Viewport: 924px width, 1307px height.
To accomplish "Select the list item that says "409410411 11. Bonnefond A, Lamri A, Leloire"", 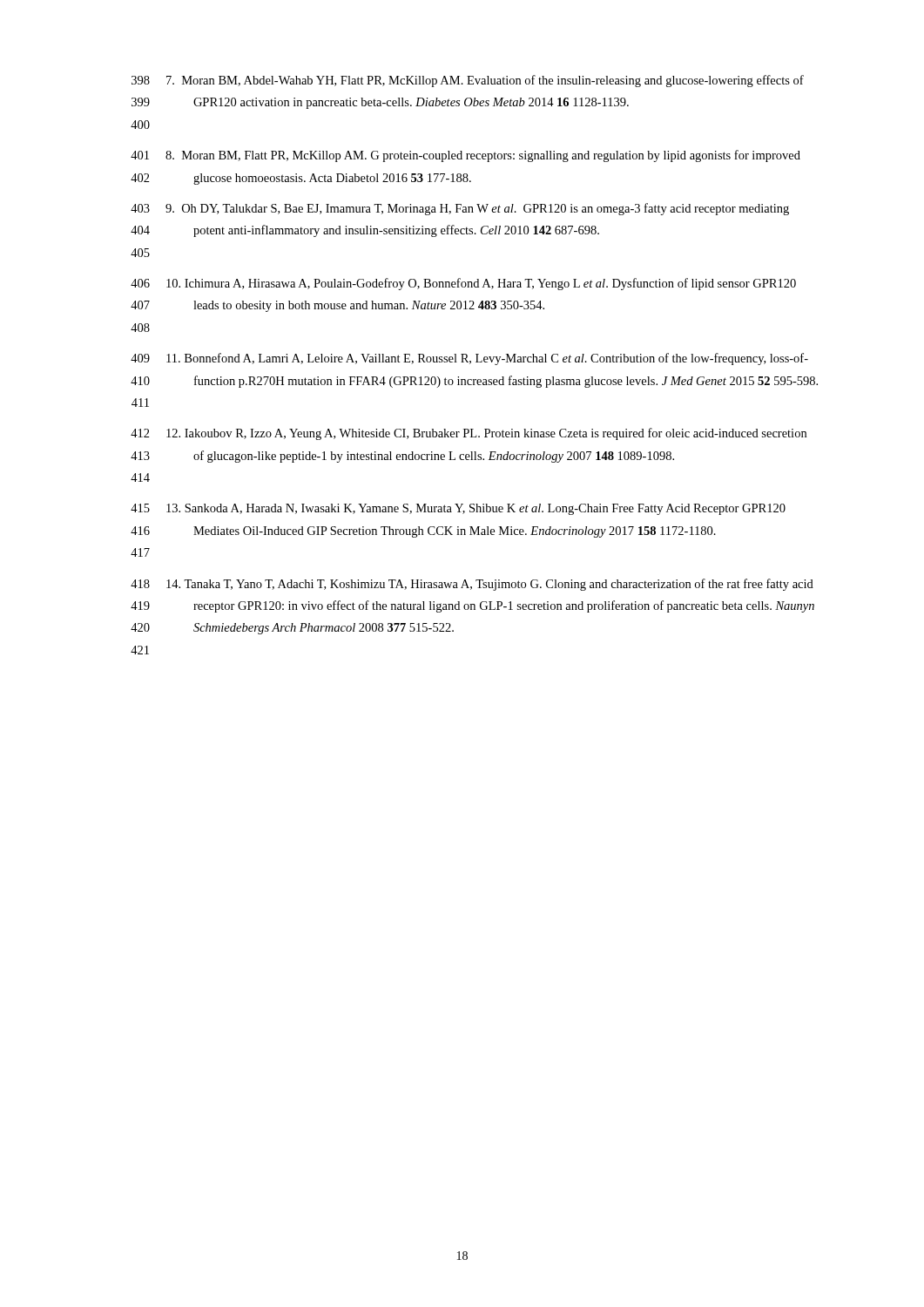I will (462, 381).
